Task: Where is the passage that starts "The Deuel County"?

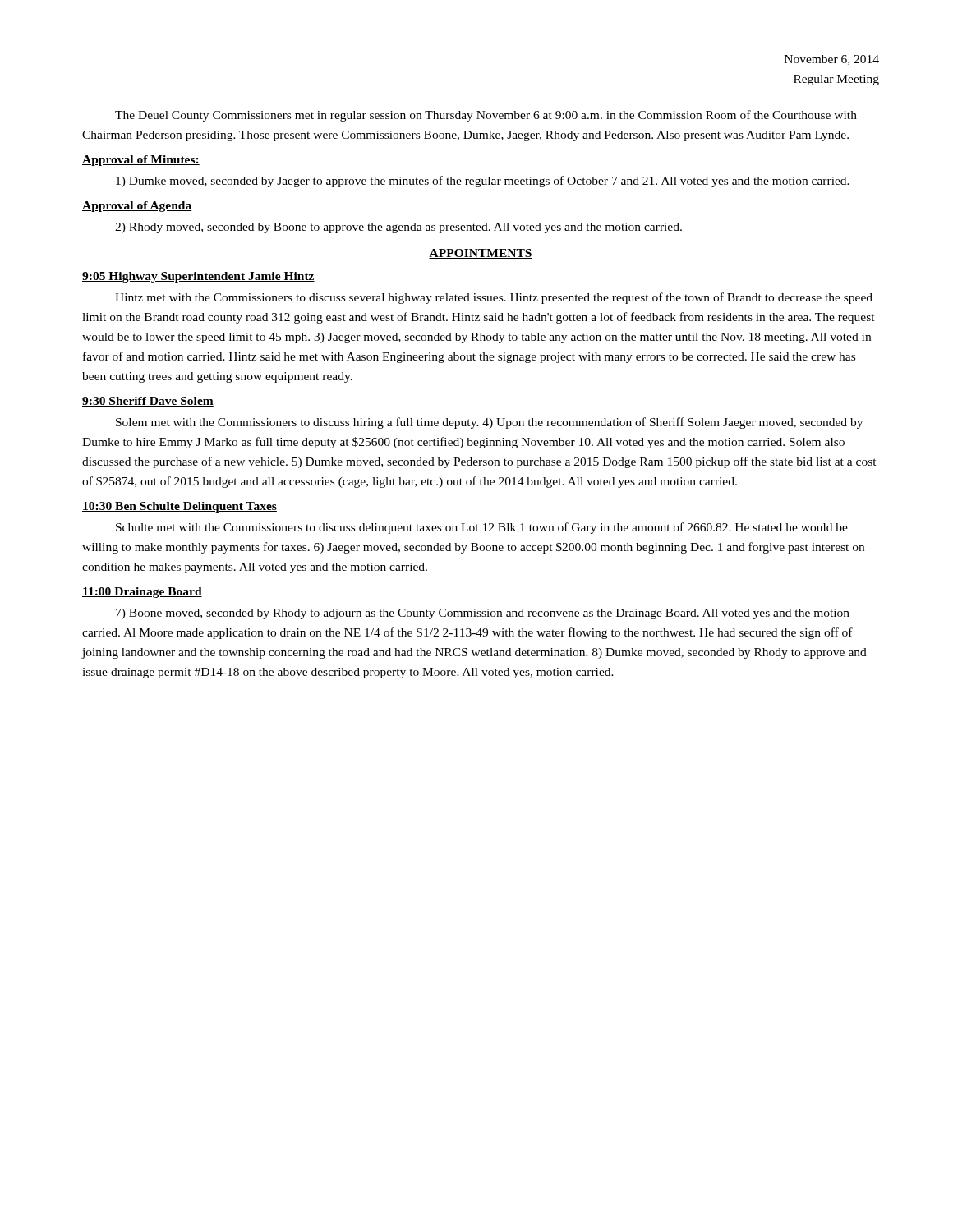Action: click(481, 125)
